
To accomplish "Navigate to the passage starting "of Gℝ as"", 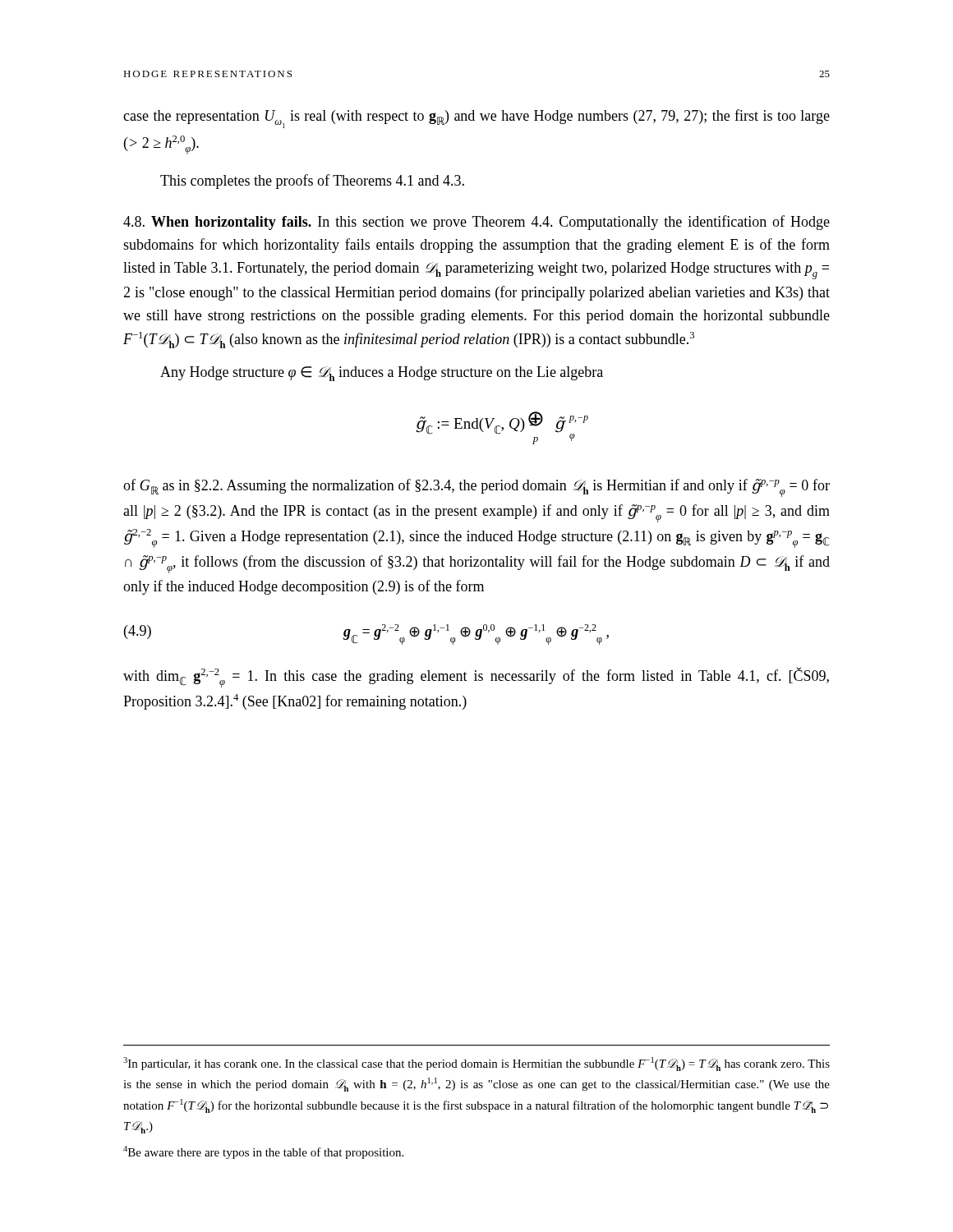I will (x=476, y=535).
